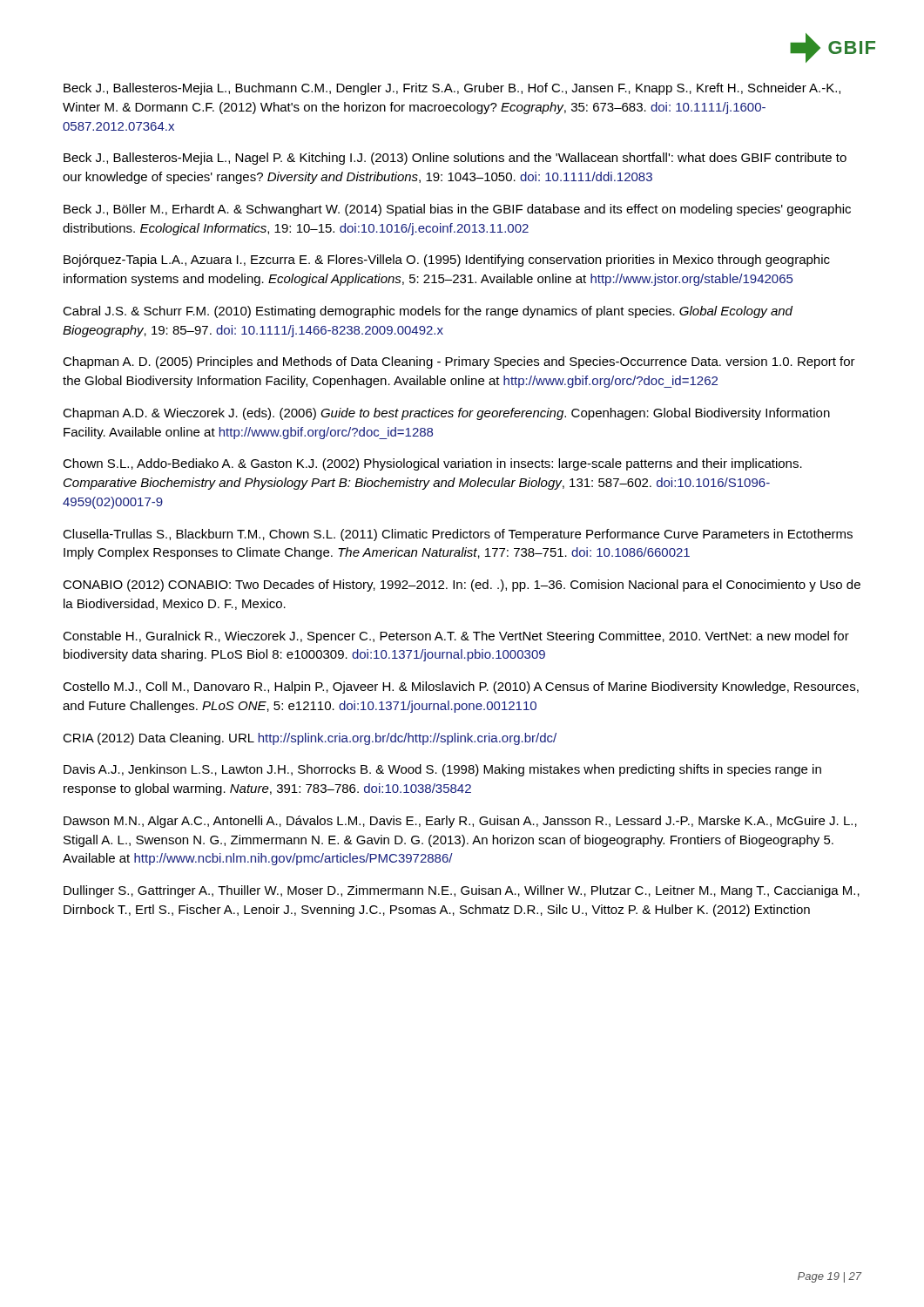
Task: Locate the list item containing "Beck J., Böller M., Erhardt A. &"
Action: pos(457,218)
